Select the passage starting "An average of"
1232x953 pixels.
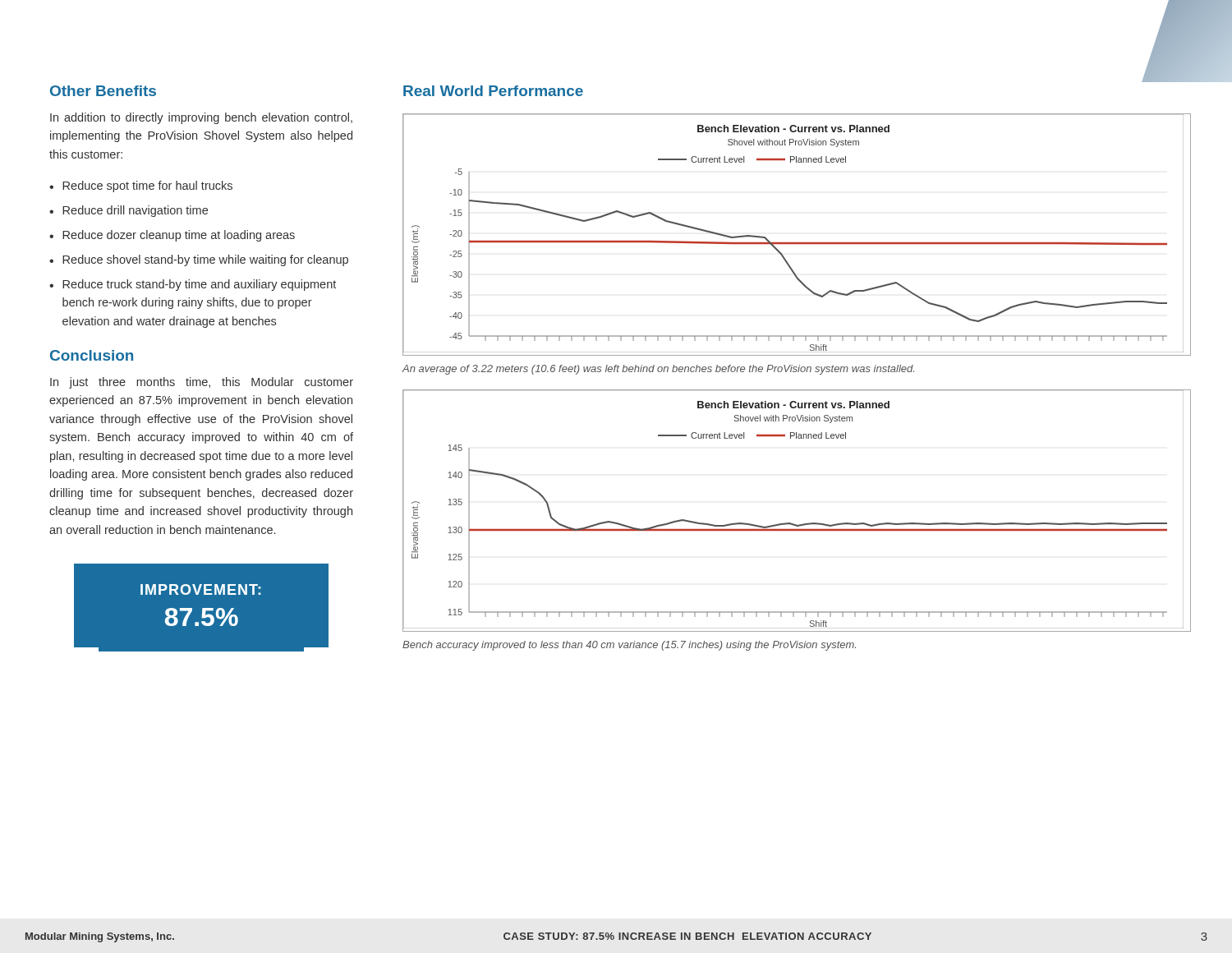(x=659, y=368)
